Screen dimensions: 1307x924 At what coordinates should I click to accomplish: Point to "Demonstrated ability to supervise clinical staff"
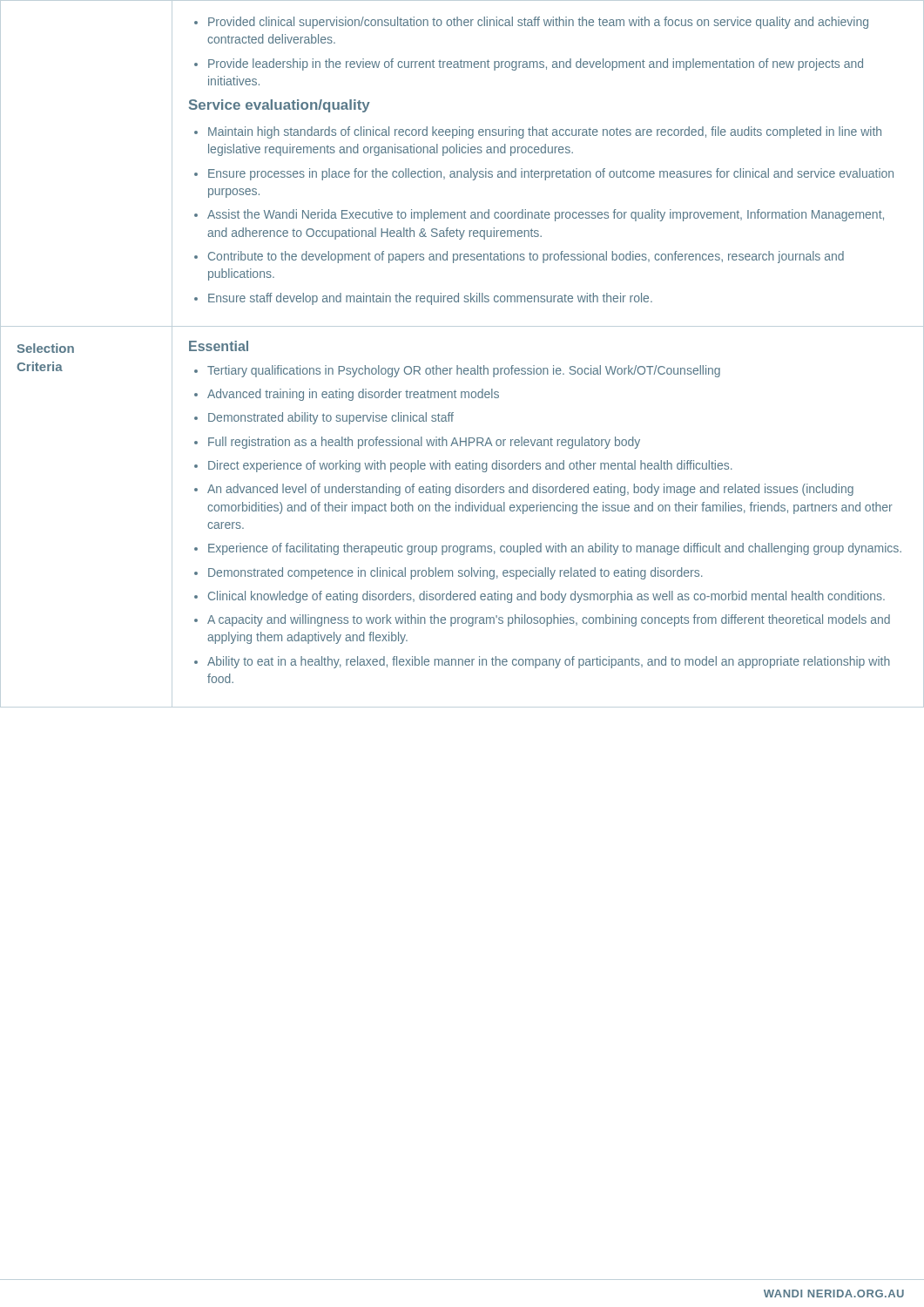point(331,418)
